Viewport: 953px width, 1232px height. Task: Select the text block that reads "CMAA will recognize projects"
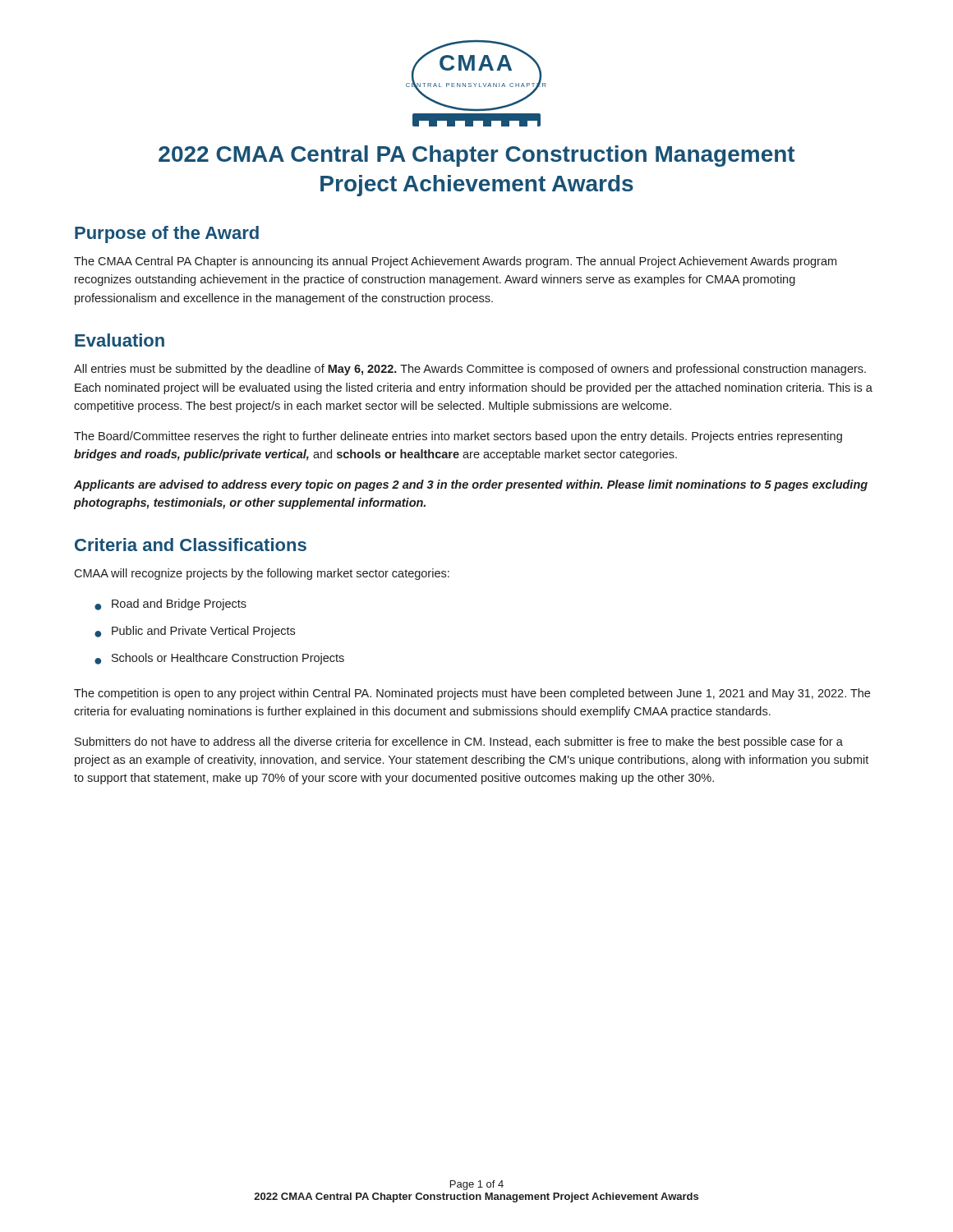click(x=262, y=574)
